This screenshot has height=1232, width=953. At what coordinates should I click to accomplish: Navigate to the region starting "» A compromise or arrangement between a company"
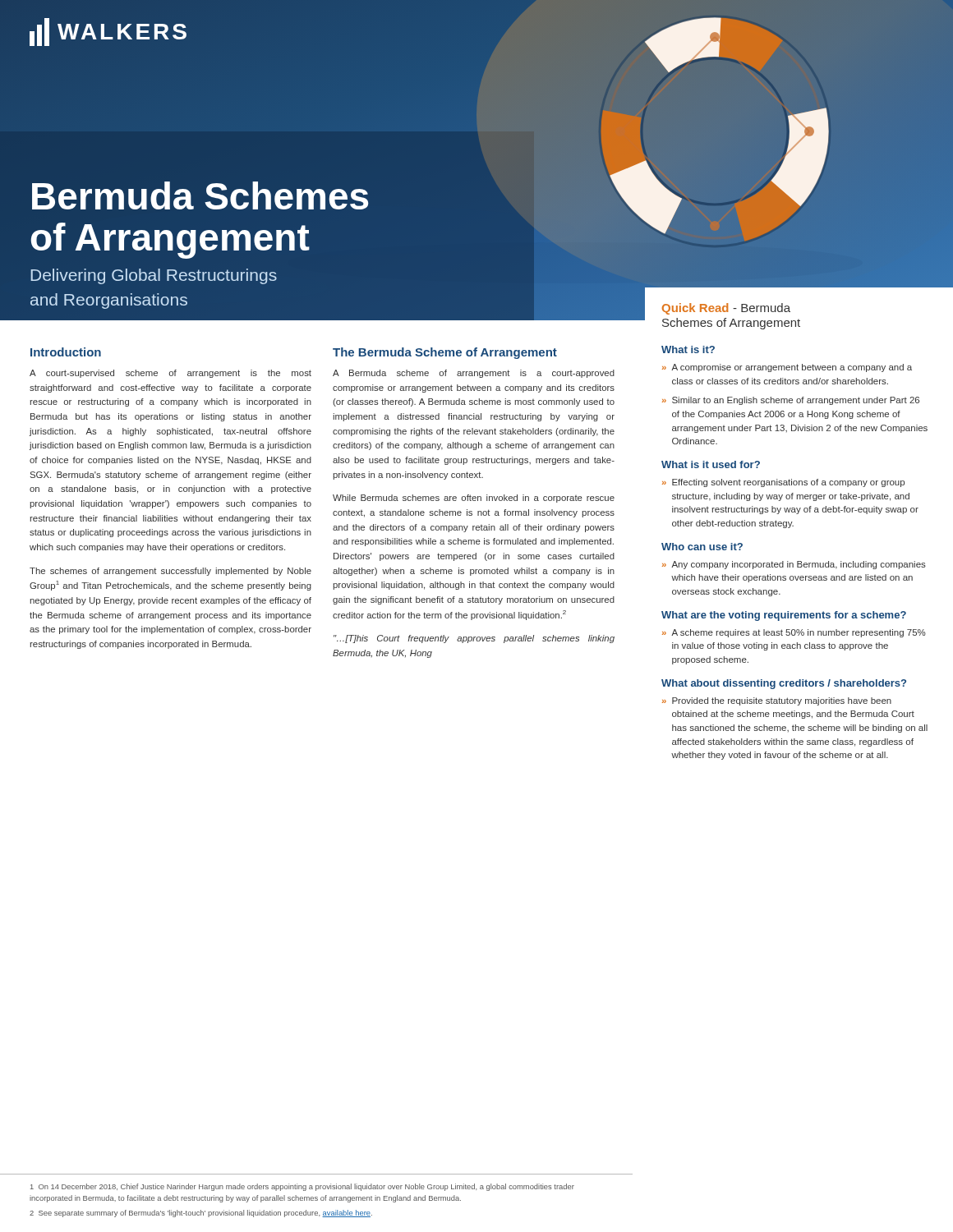pos(796,374)
